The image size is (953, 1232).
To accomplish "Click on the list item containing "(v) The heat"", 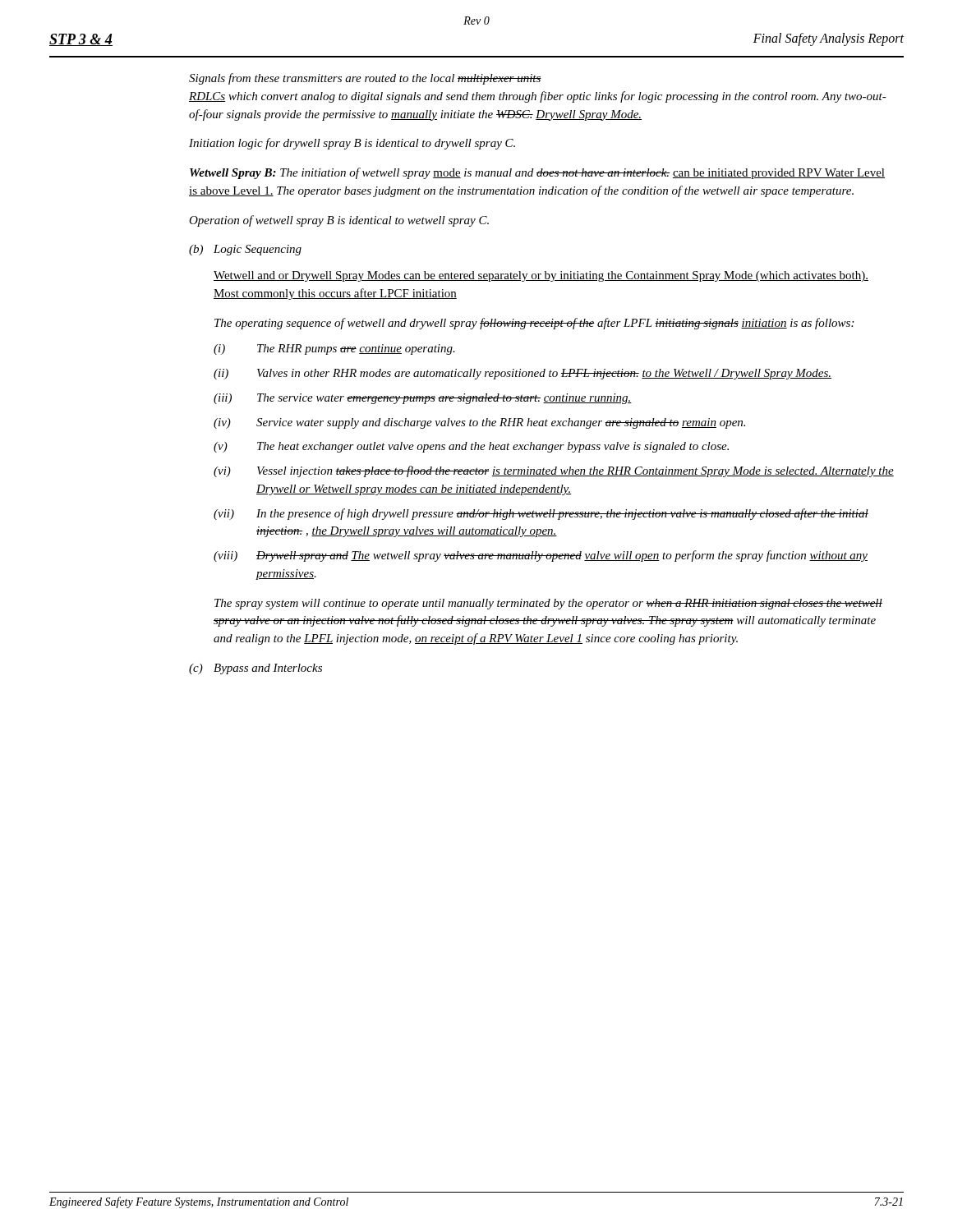I will click(472, 447).
